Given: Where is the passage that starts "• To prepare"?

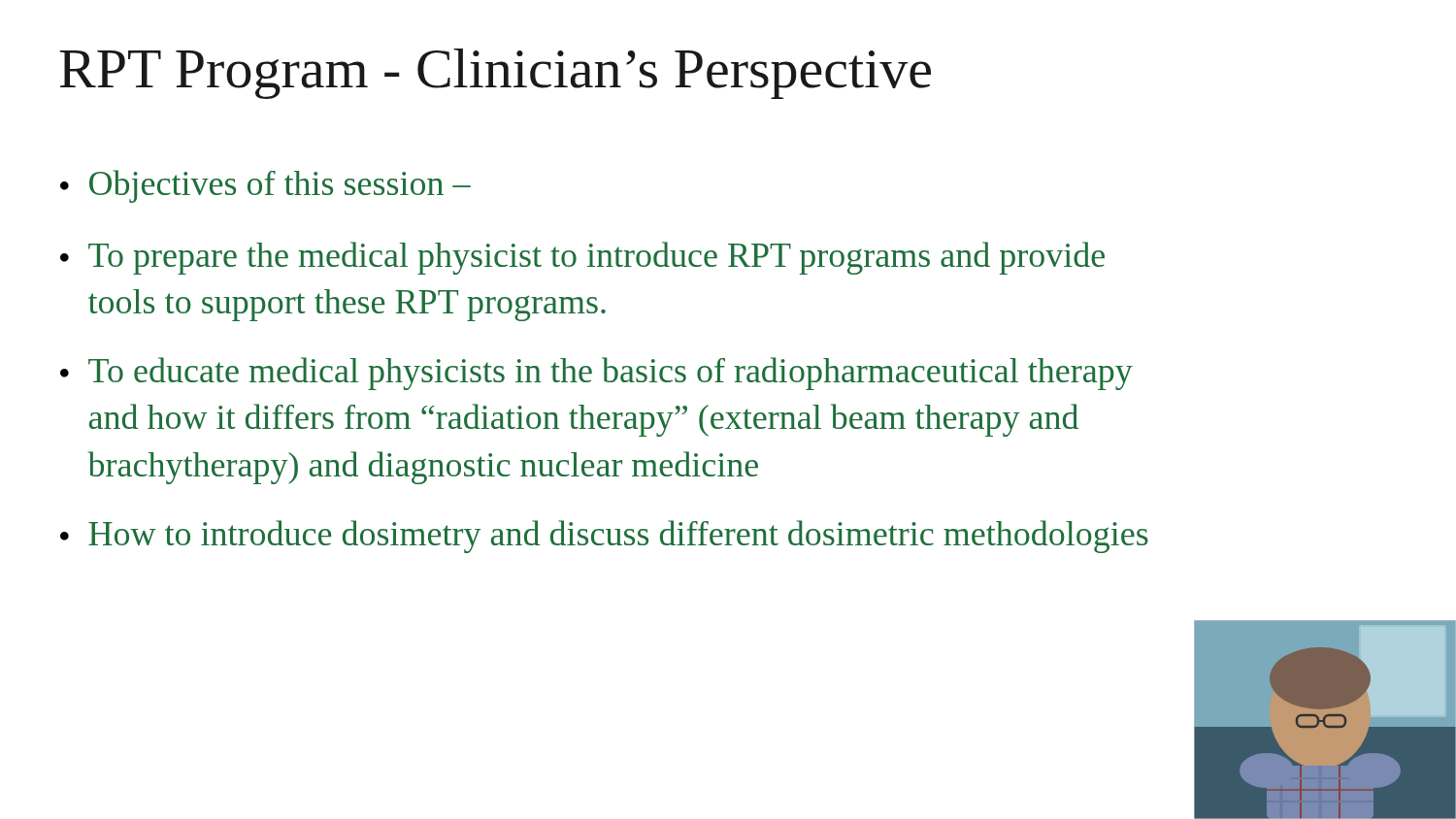Looking at the screenshot, I should point(616,279).
